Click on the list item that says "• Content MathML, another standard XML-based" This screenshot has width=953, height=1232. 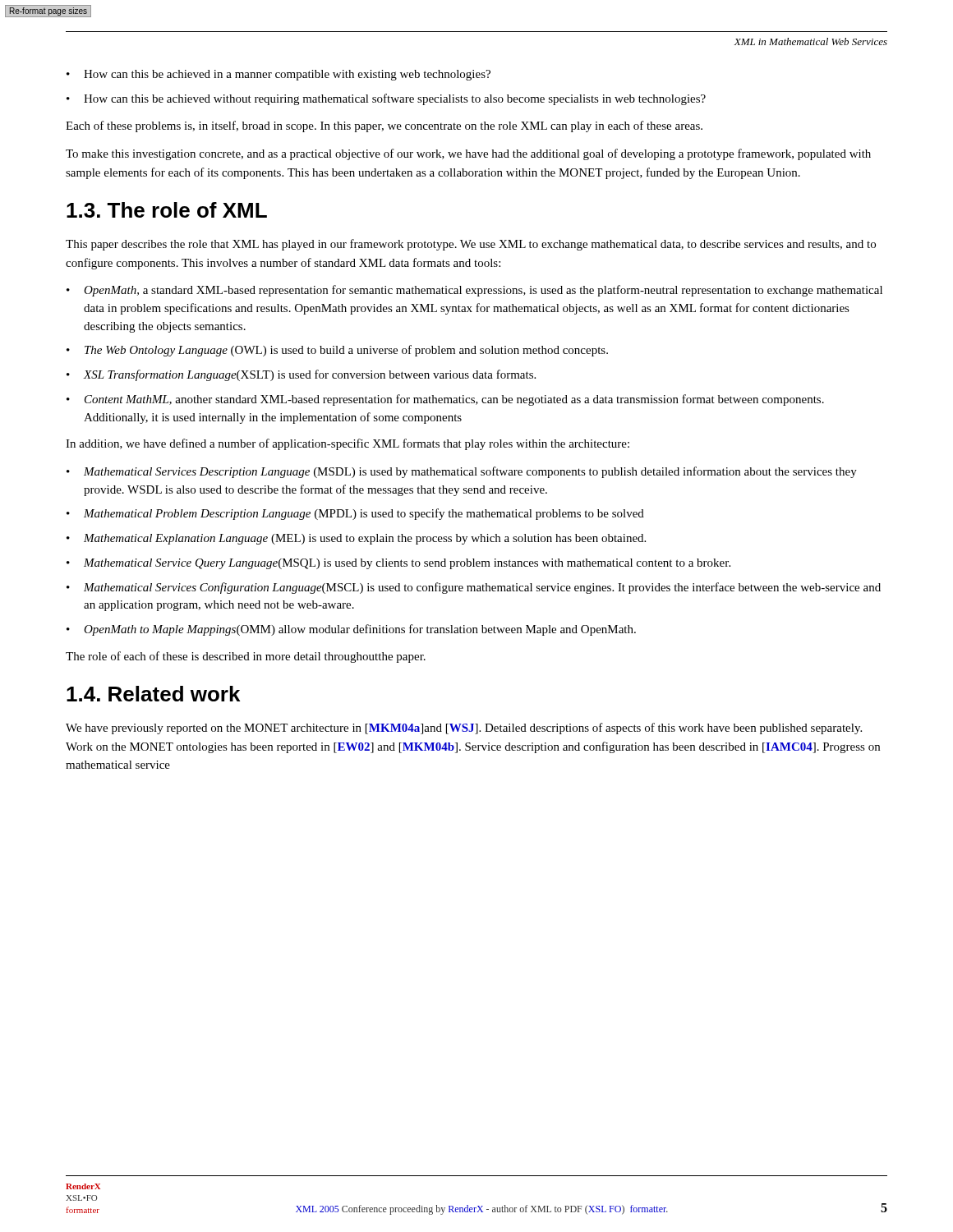[x=476, y=409]
